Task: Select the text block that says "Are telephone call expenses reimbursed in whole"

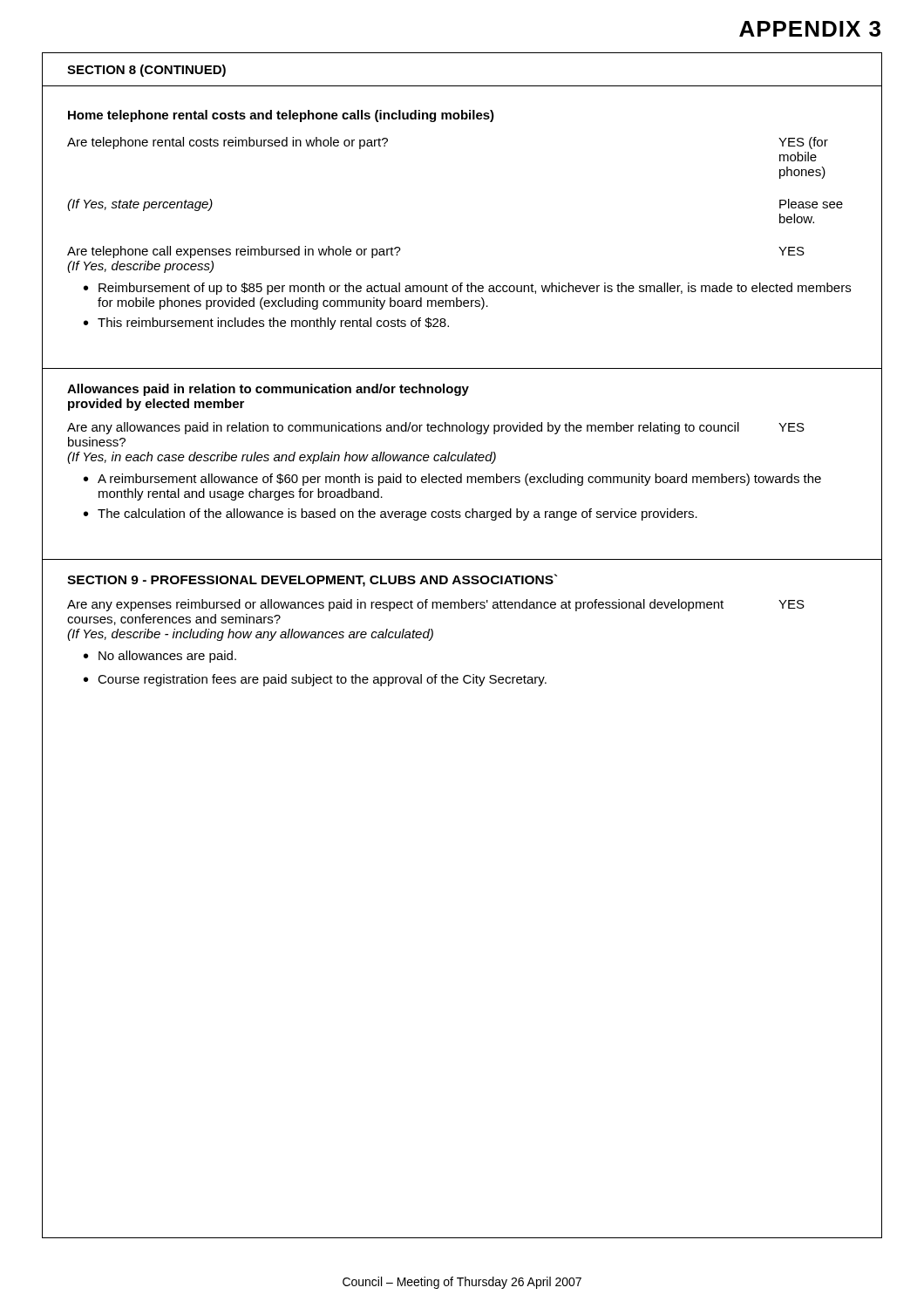Action: click(x=228, y=252)
